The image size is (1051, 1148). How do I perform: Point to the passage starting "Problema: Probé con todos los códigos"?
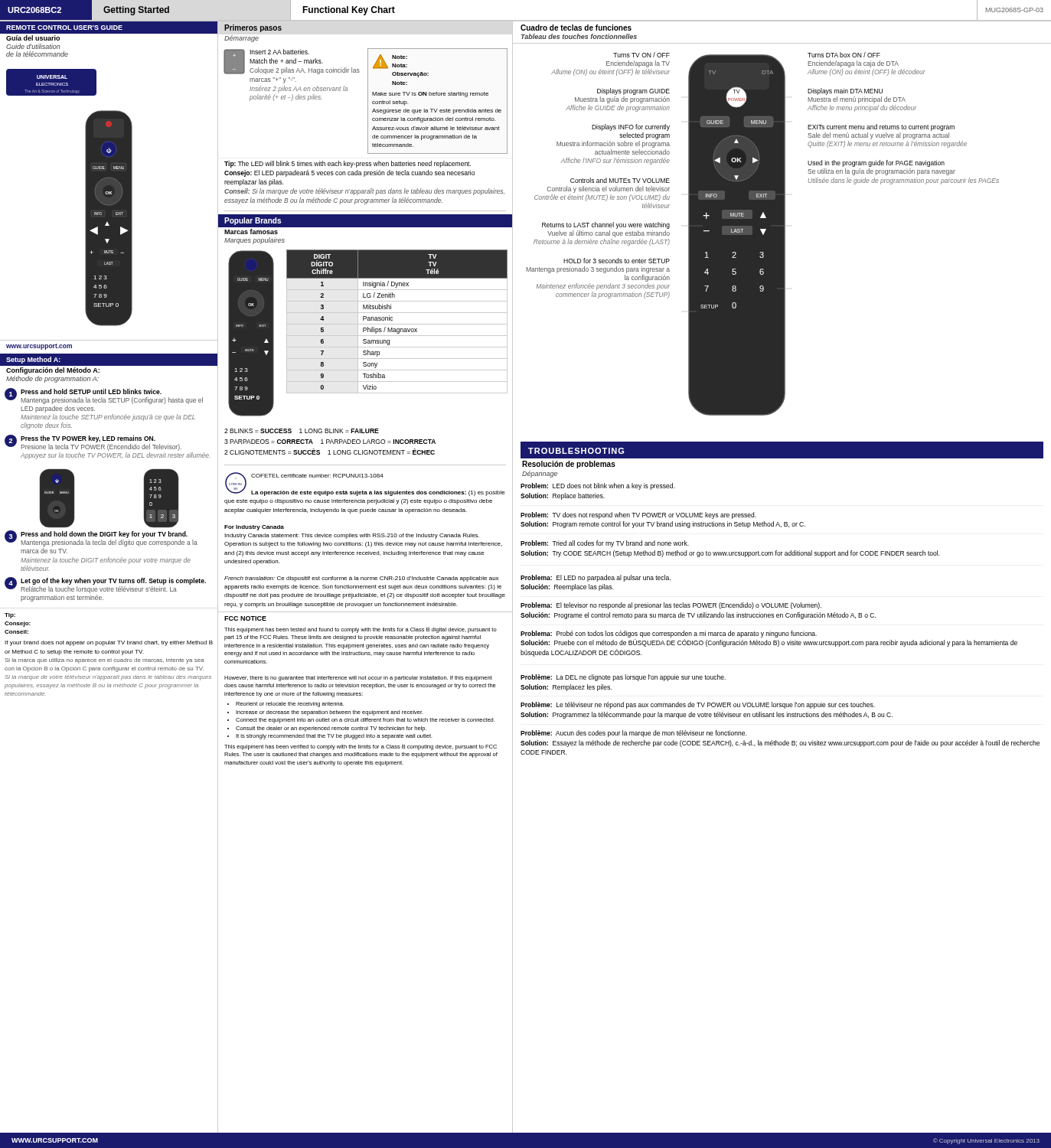769,643
